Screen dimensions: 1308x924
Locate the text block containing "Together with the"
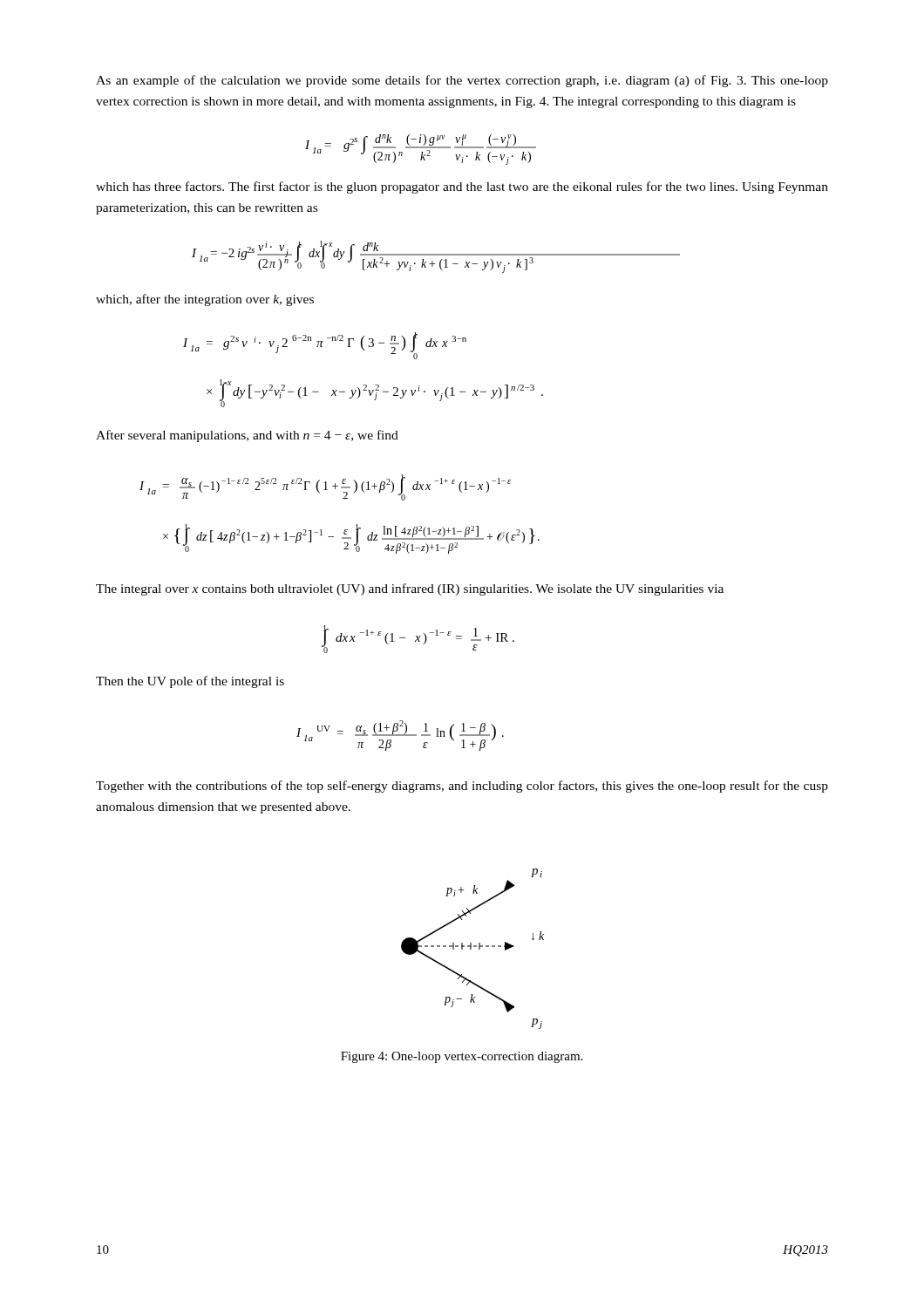click(x=462, y=796)
